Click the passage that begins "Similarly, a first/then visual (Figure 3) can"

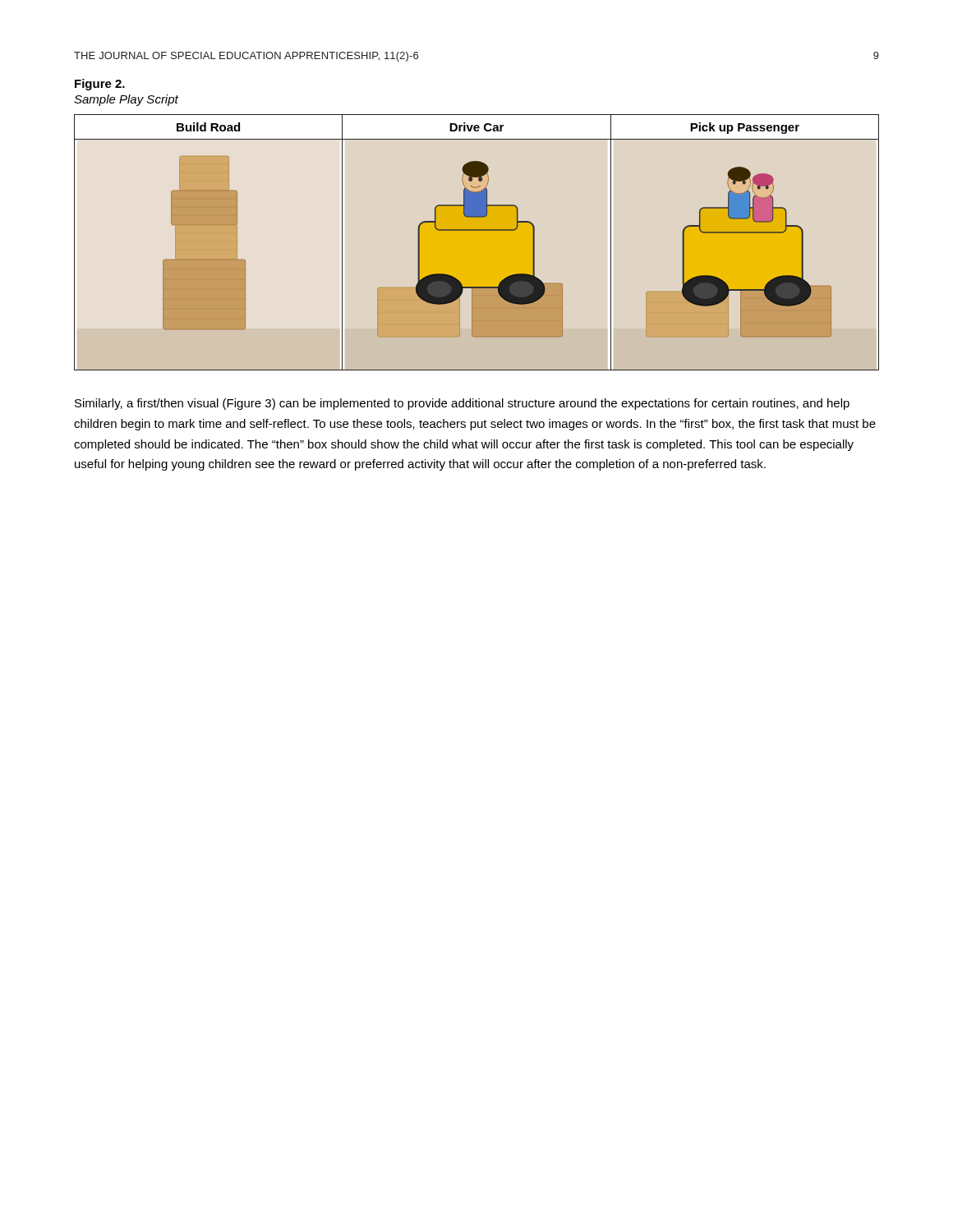[x=476, y=434]
